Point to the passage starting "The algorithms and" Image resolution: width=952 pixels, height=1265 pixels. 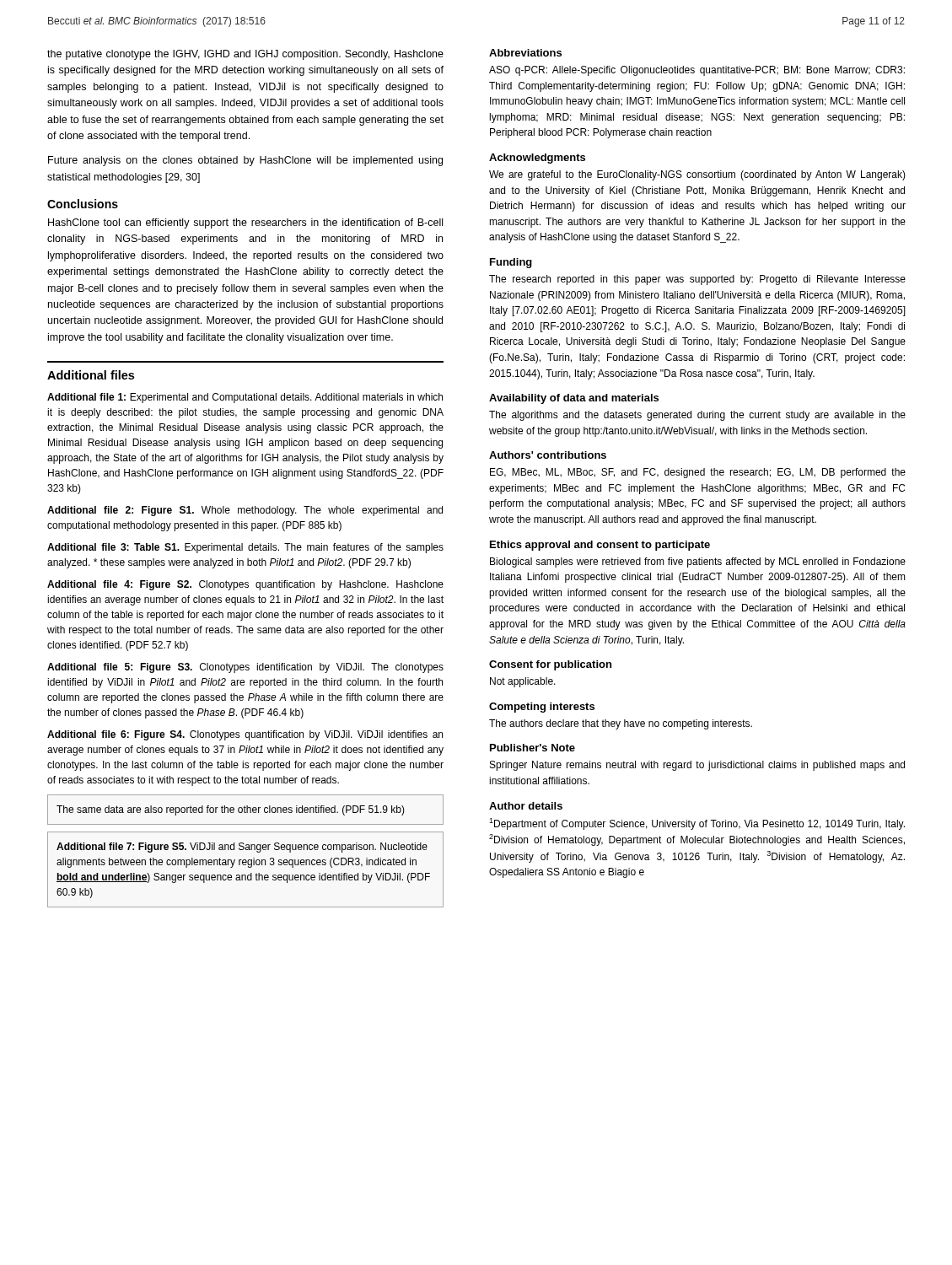coord(697,423)
